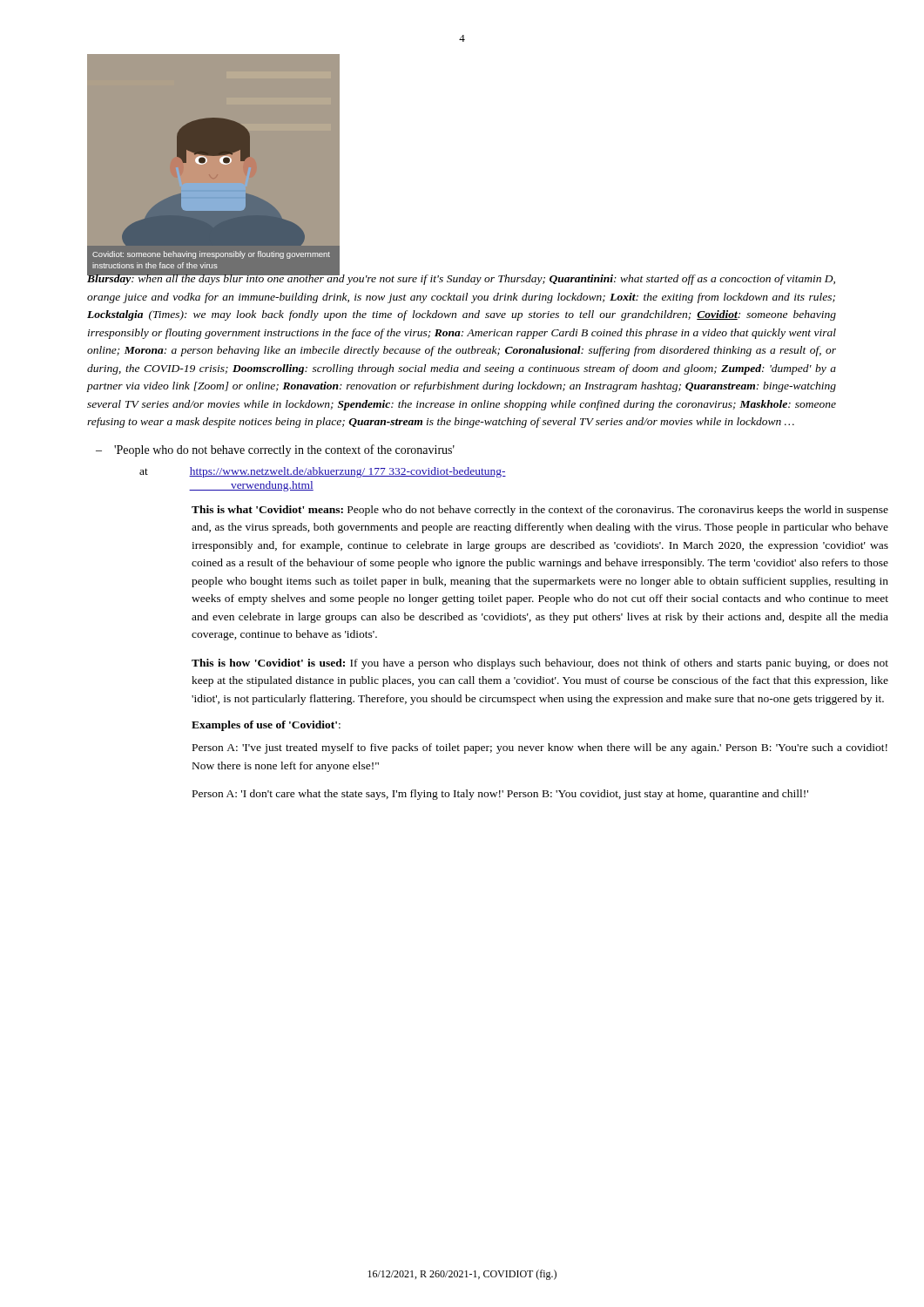The width and height of the screenshot is (924, 1307).
Task: Find the block starting "Blursday: when all the"
Action: tap(462, 350)
